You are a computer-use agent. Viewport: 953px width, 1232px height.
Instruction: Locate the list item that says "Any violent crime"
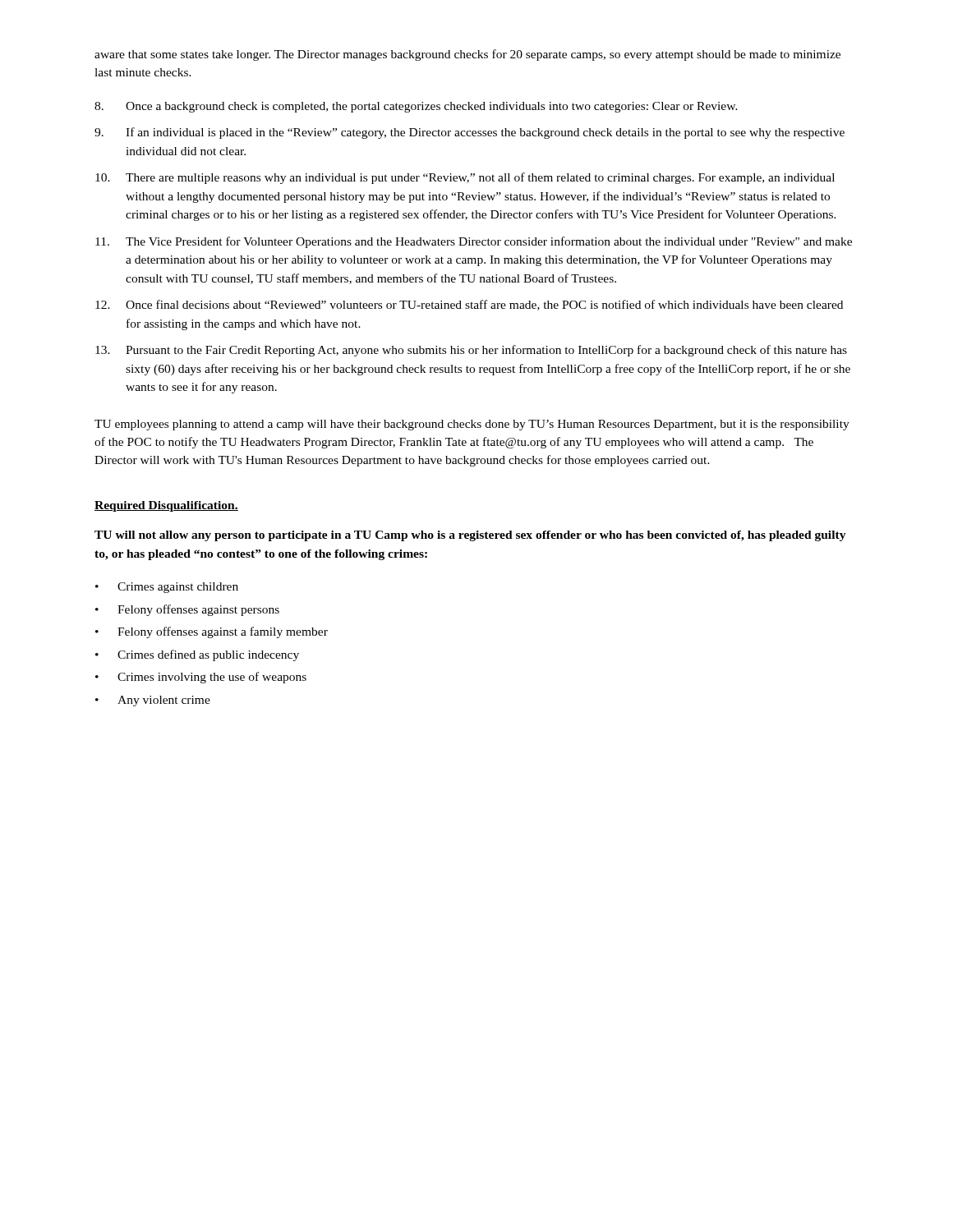[x=153, y=701]
